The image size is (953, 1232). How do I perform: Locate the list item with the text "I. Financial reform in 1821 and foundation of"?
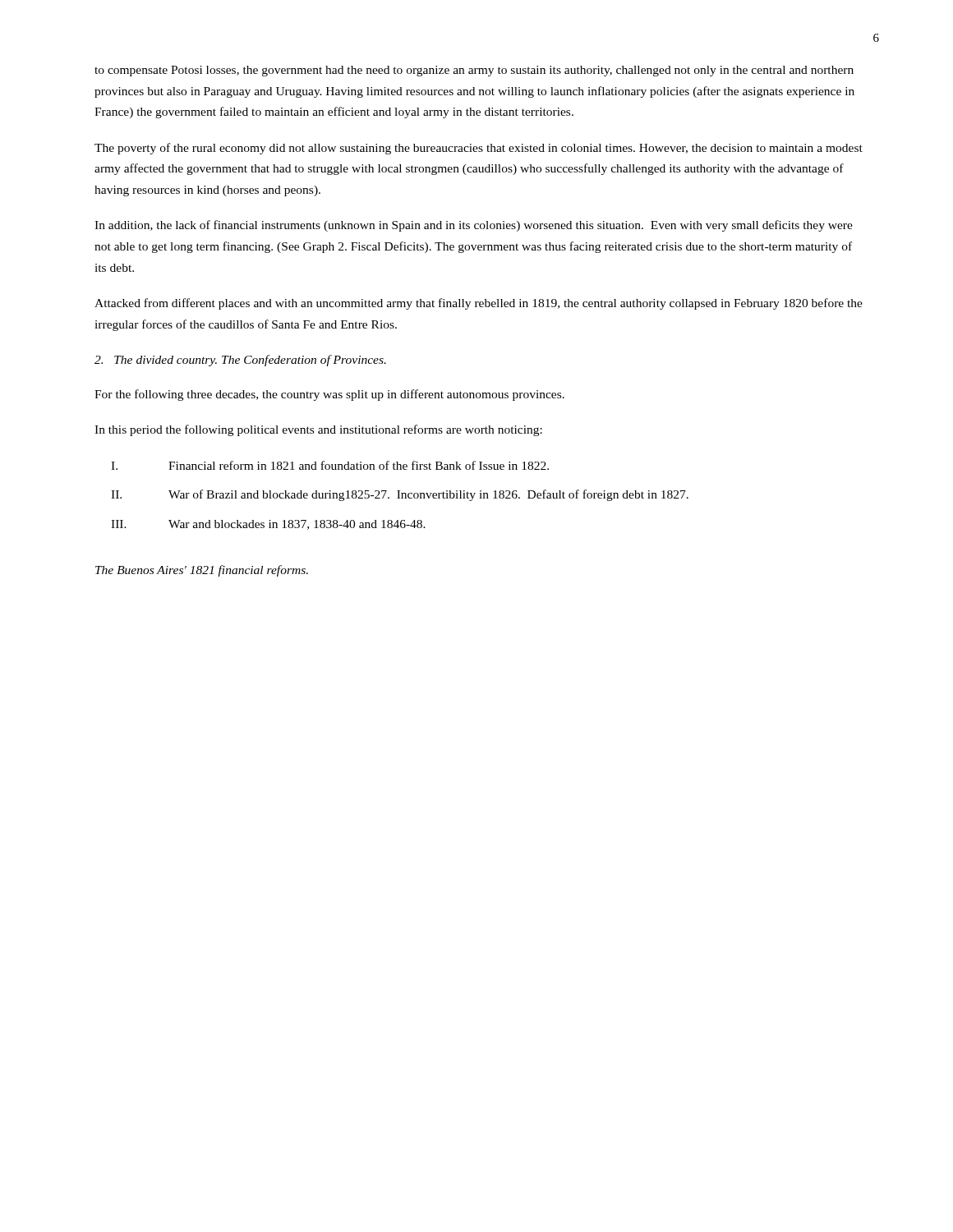(479, 465)
